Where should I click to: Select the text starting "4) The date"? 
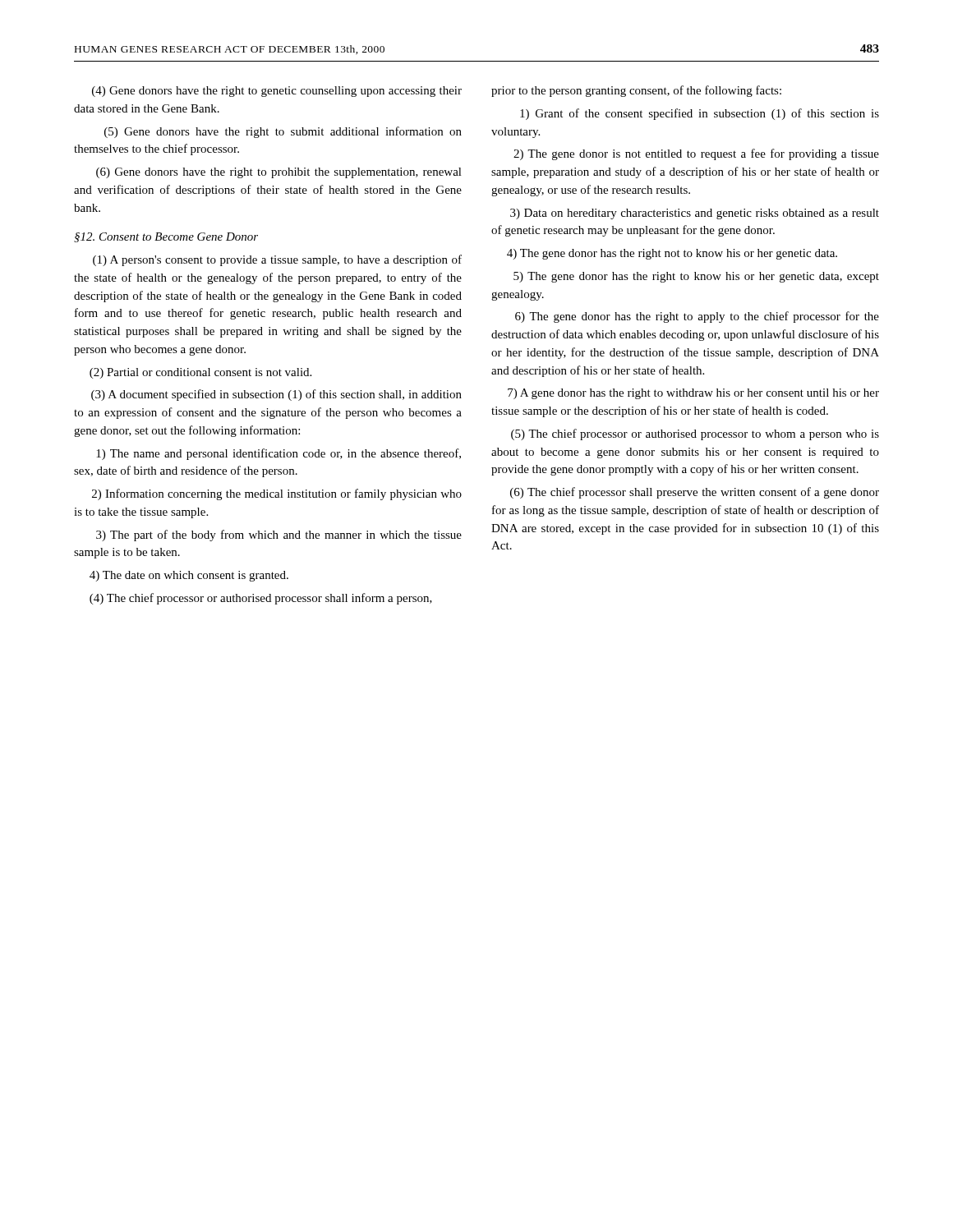tap(268, 576)
